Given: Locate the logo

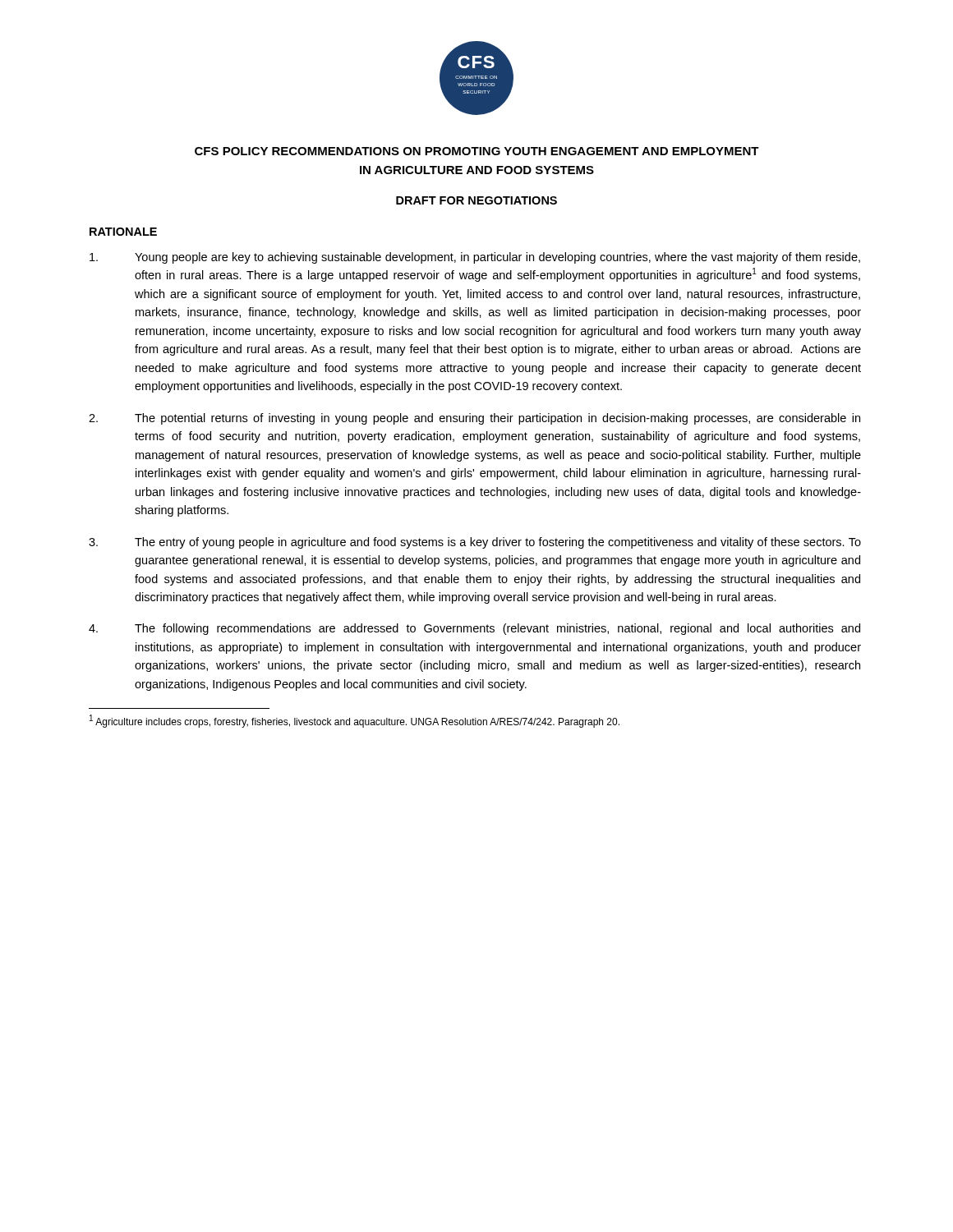Looking at the screenshot, I should [x=476, y=79].
